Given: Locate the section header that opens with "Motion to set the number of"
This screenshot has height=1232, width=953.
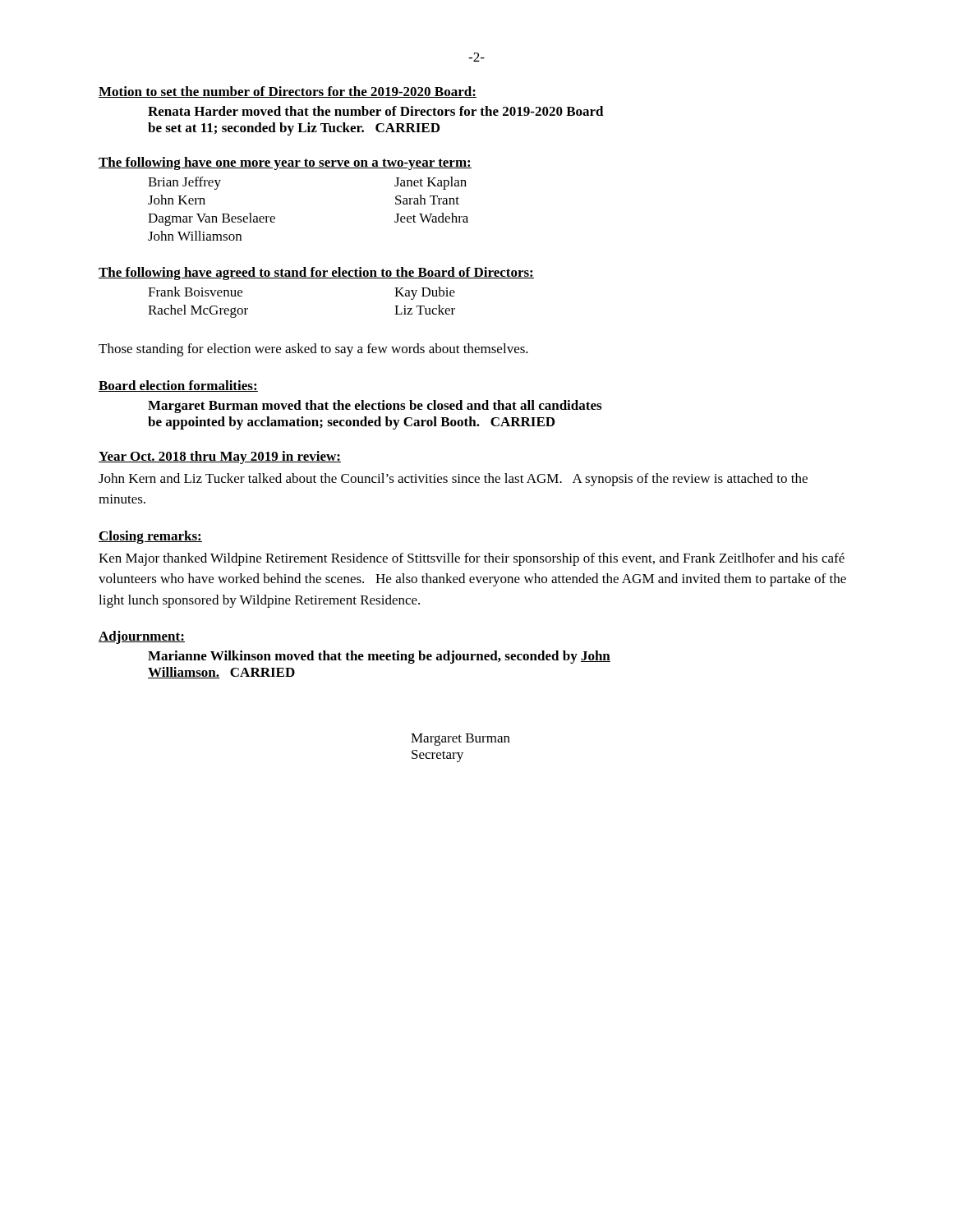Looking at the screenshot, I should 287,92.
